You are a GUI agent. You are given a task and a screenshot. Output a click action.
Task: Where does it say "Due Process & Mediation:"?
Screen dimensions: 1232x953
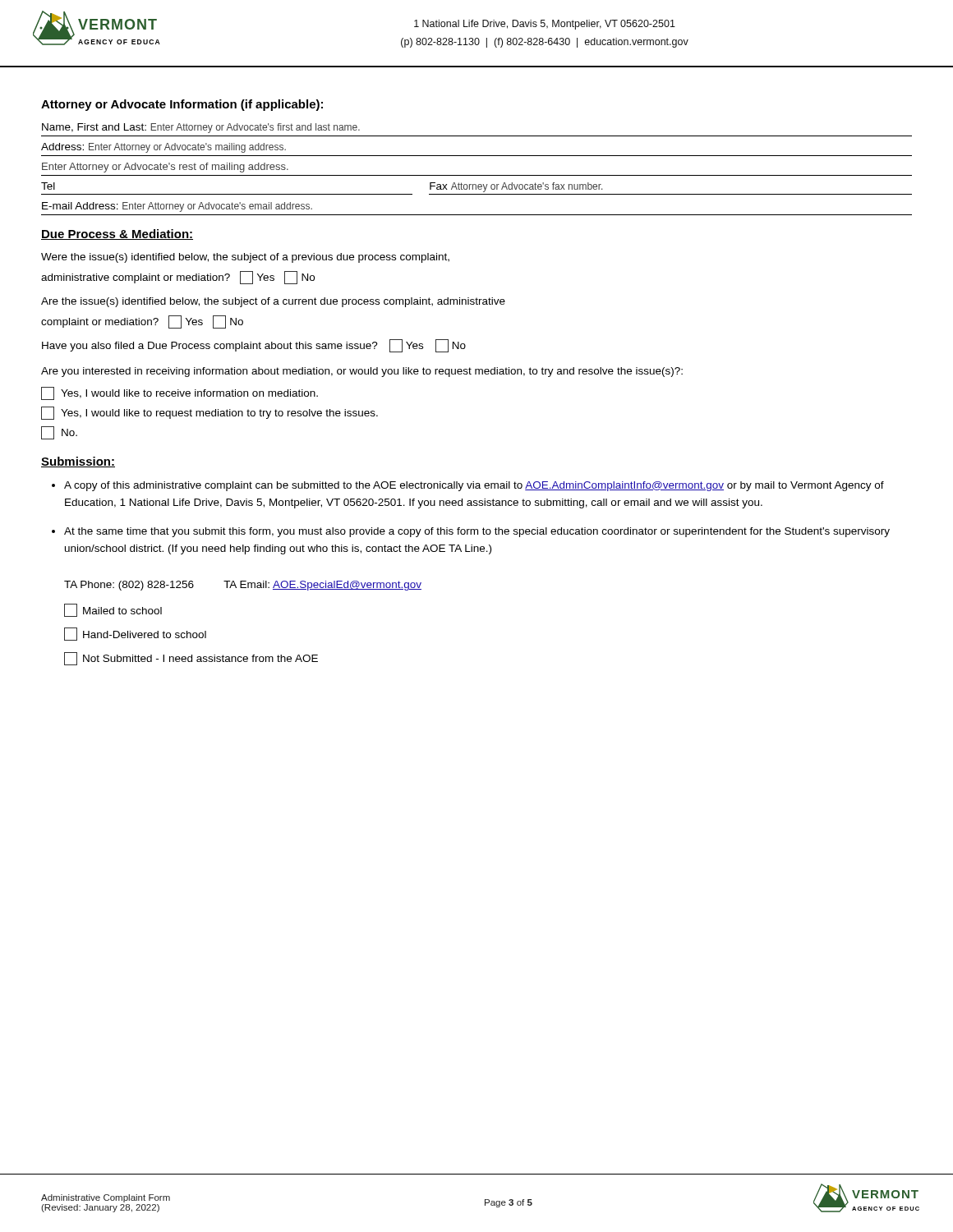pyautogui.click(x=117, y=234)
